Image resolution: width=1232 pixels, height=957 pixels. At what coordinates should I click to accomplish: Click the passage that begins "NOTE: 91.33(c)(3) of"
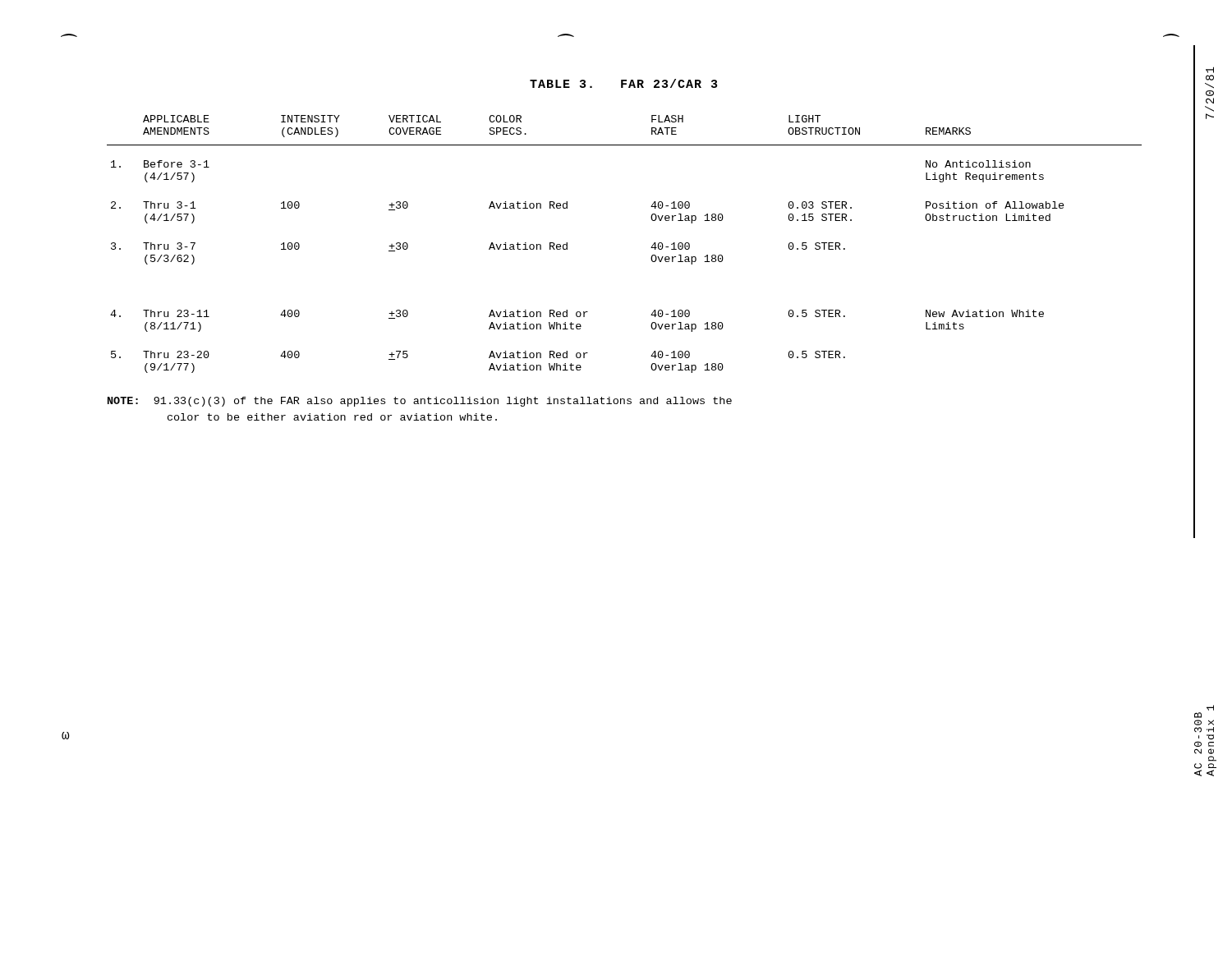(420, 410)
